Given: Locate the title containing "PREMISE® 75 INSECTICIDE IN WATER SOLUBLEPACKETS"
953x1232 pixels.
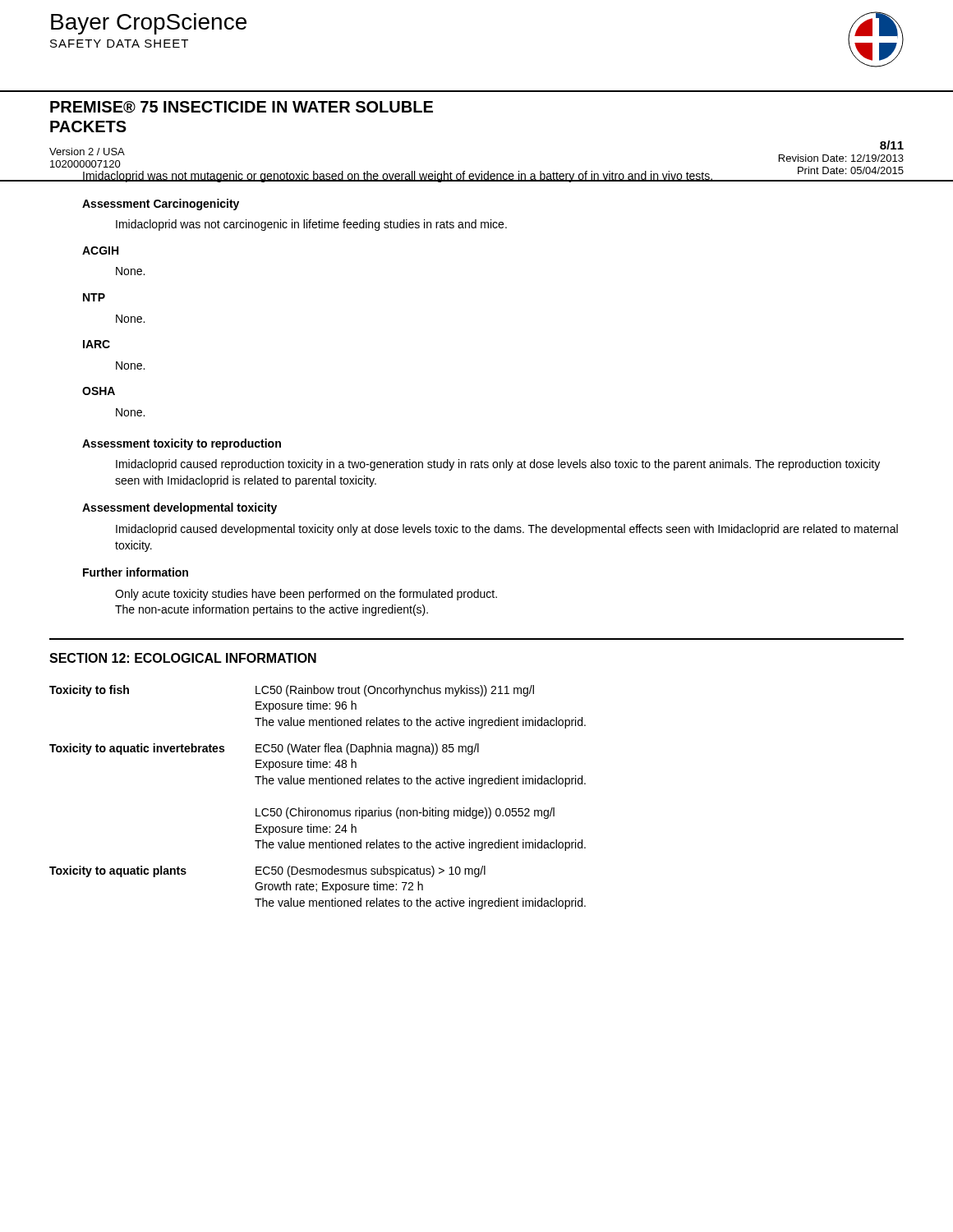Looking at the screenshot, I should point(241,117).
